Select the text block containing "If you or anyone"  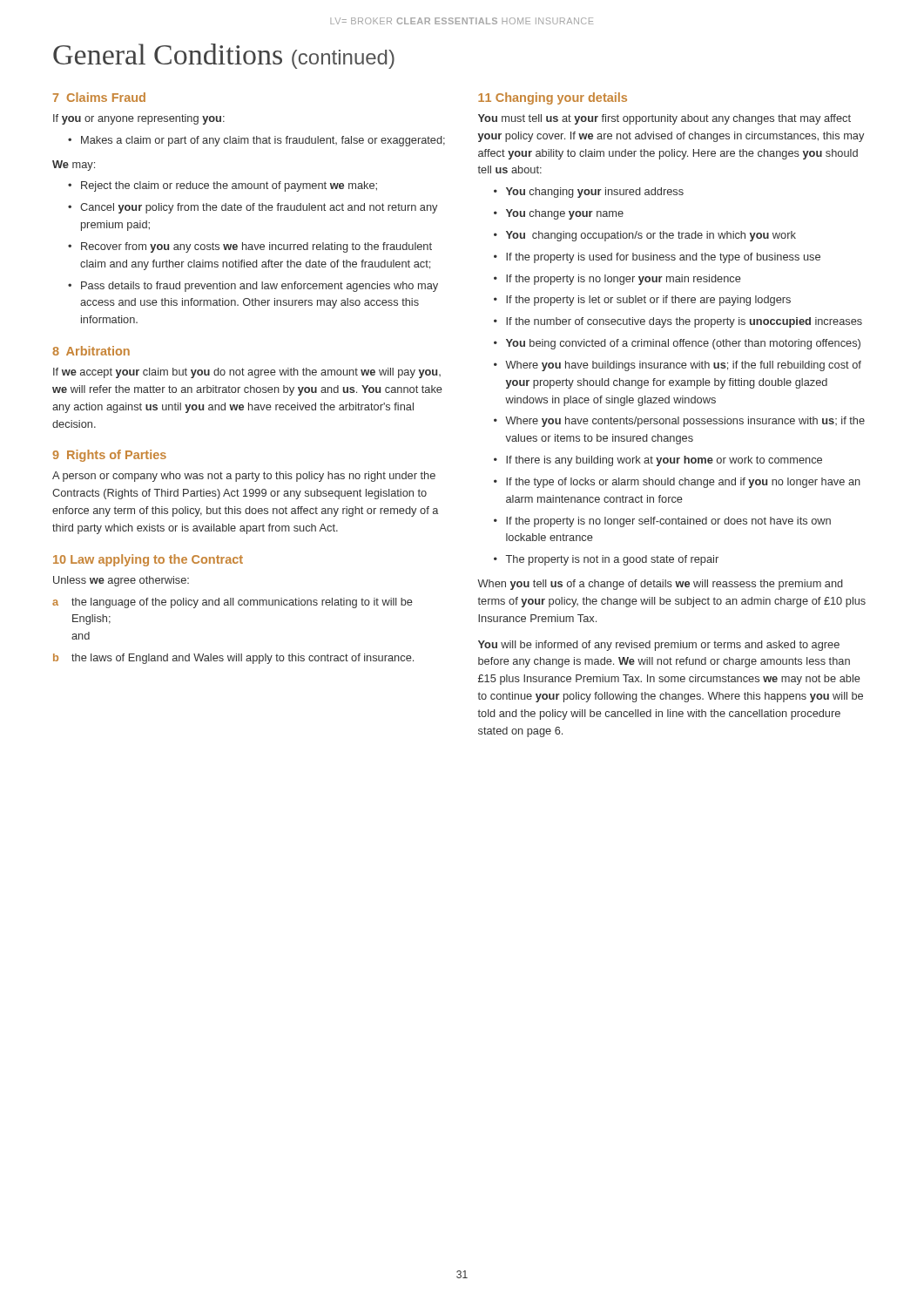click(139, 118)
